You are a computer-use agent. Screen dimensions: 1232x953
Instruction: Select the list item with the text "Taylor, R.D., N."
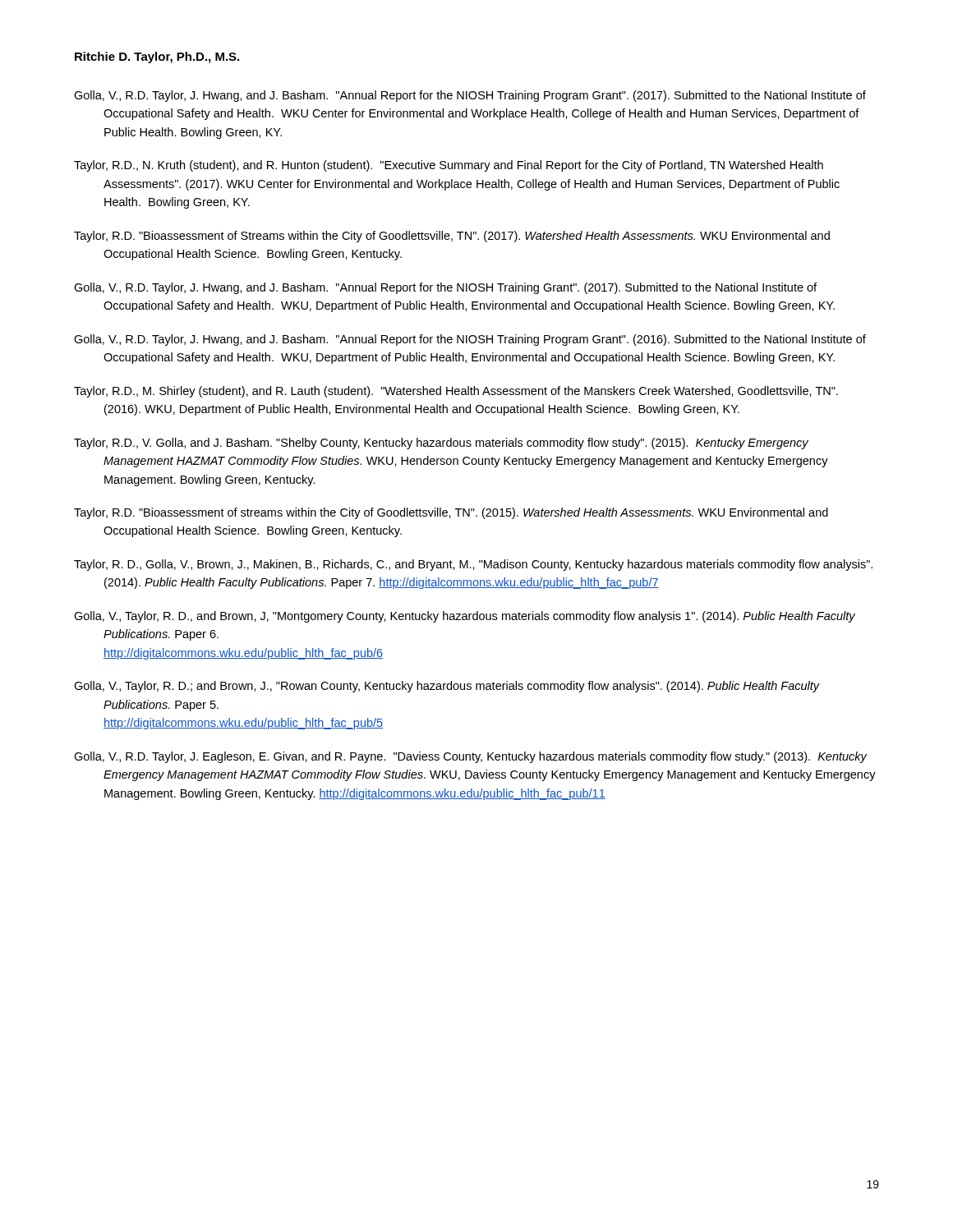(476, 184)
